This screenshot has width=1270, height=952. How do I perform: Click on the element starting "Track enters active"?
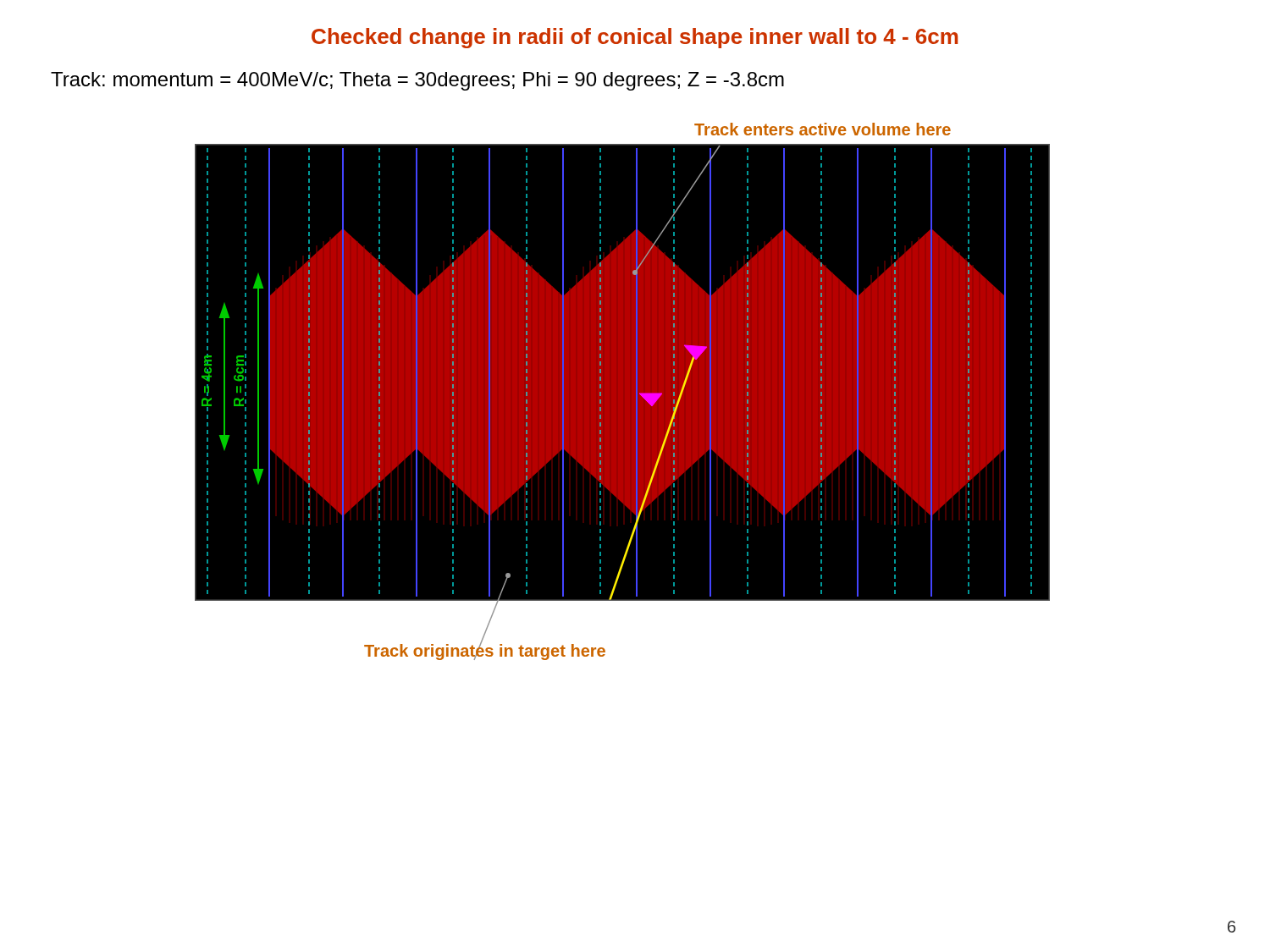[x=823, y=129]
